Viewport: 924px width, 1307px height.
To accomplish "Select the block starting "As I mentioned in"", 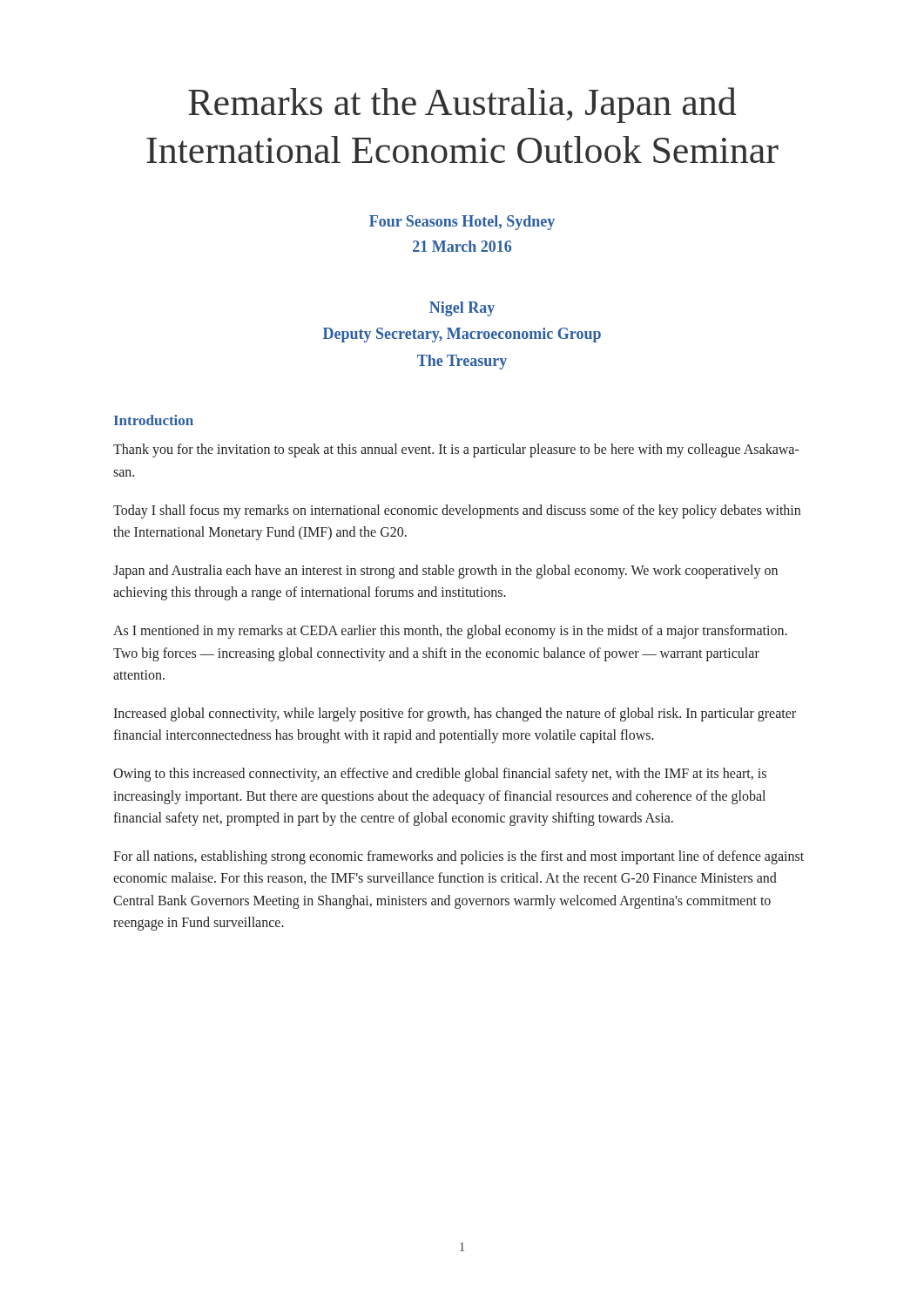I will tap(450, 653).
